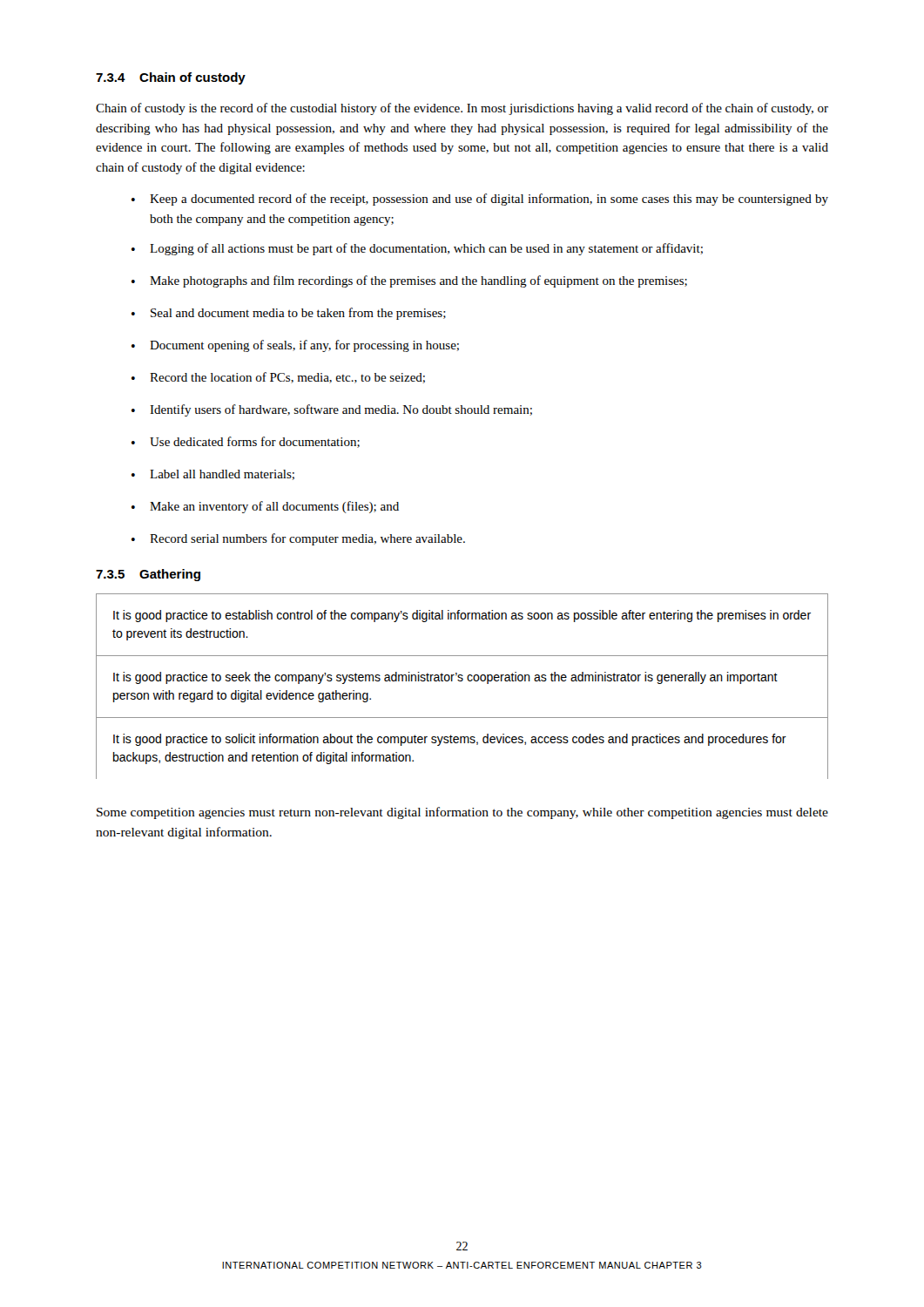This screenshot has height=1307, width=924.
Task: Select the region starting "• Document opening of seals, if any,"
Action: pos(295,346)
